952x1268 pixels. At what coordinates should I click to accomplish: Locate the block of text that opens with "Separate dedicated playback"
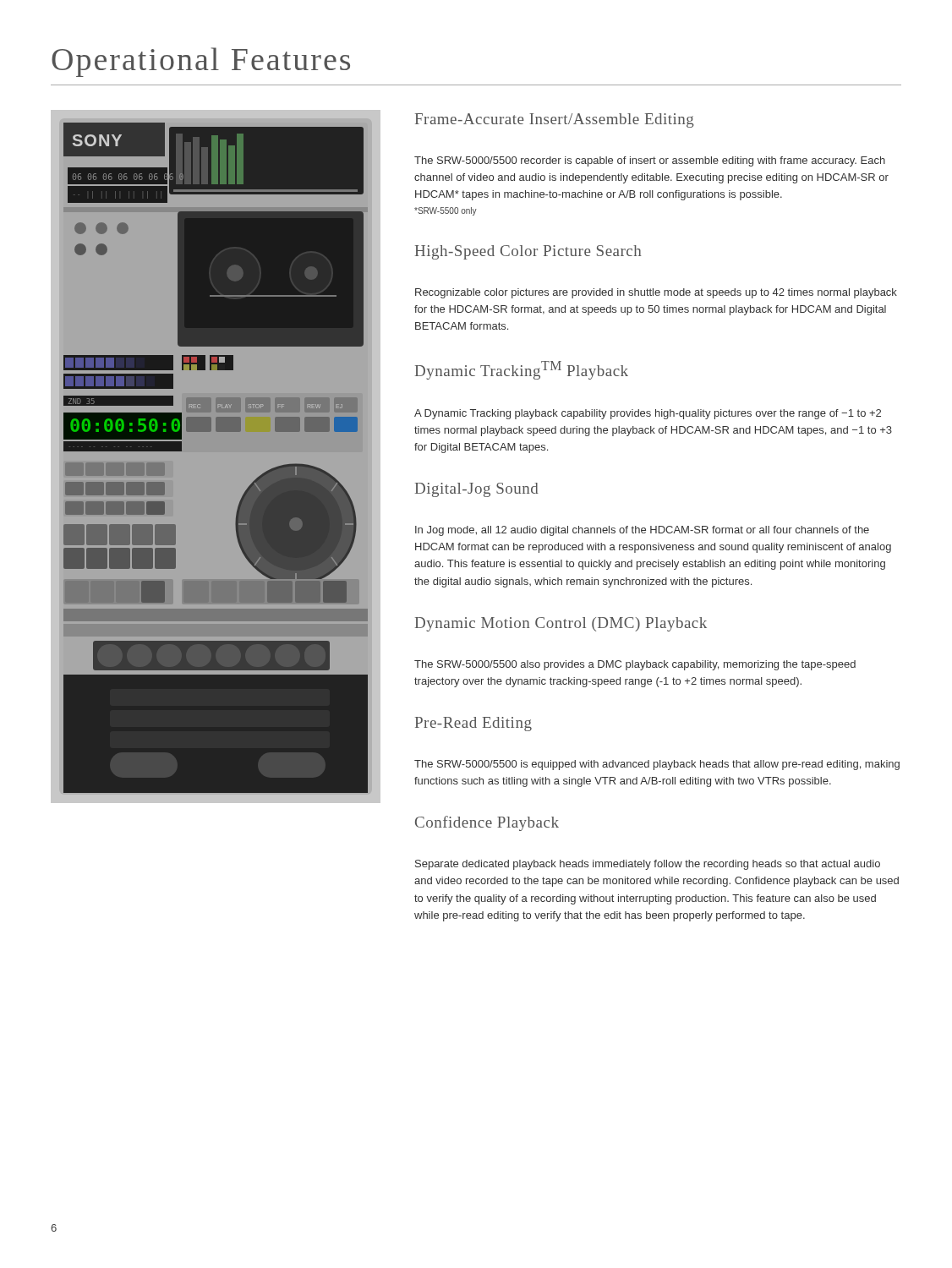658,890
